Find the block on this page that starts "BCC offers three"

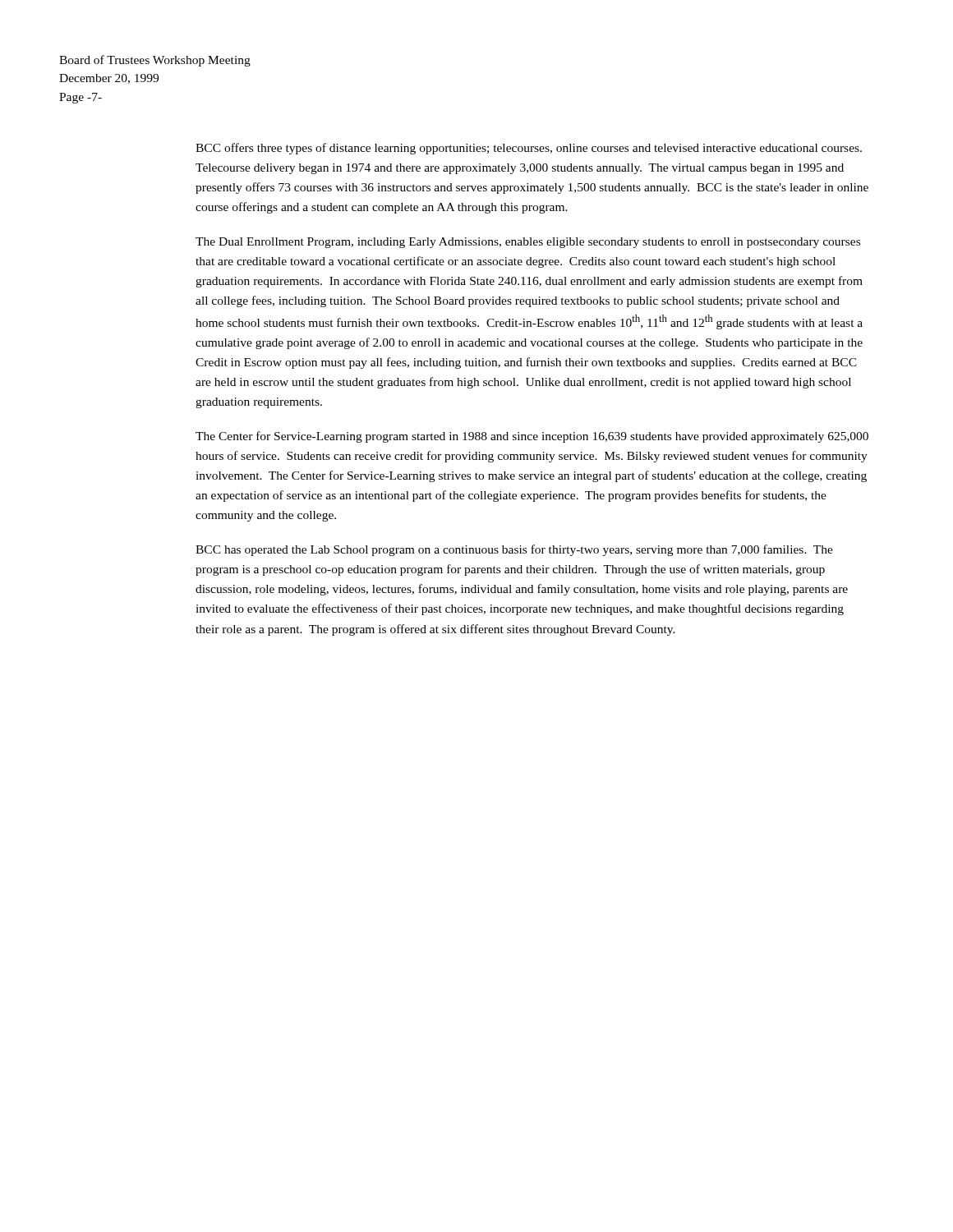click(x=532, y=177)
